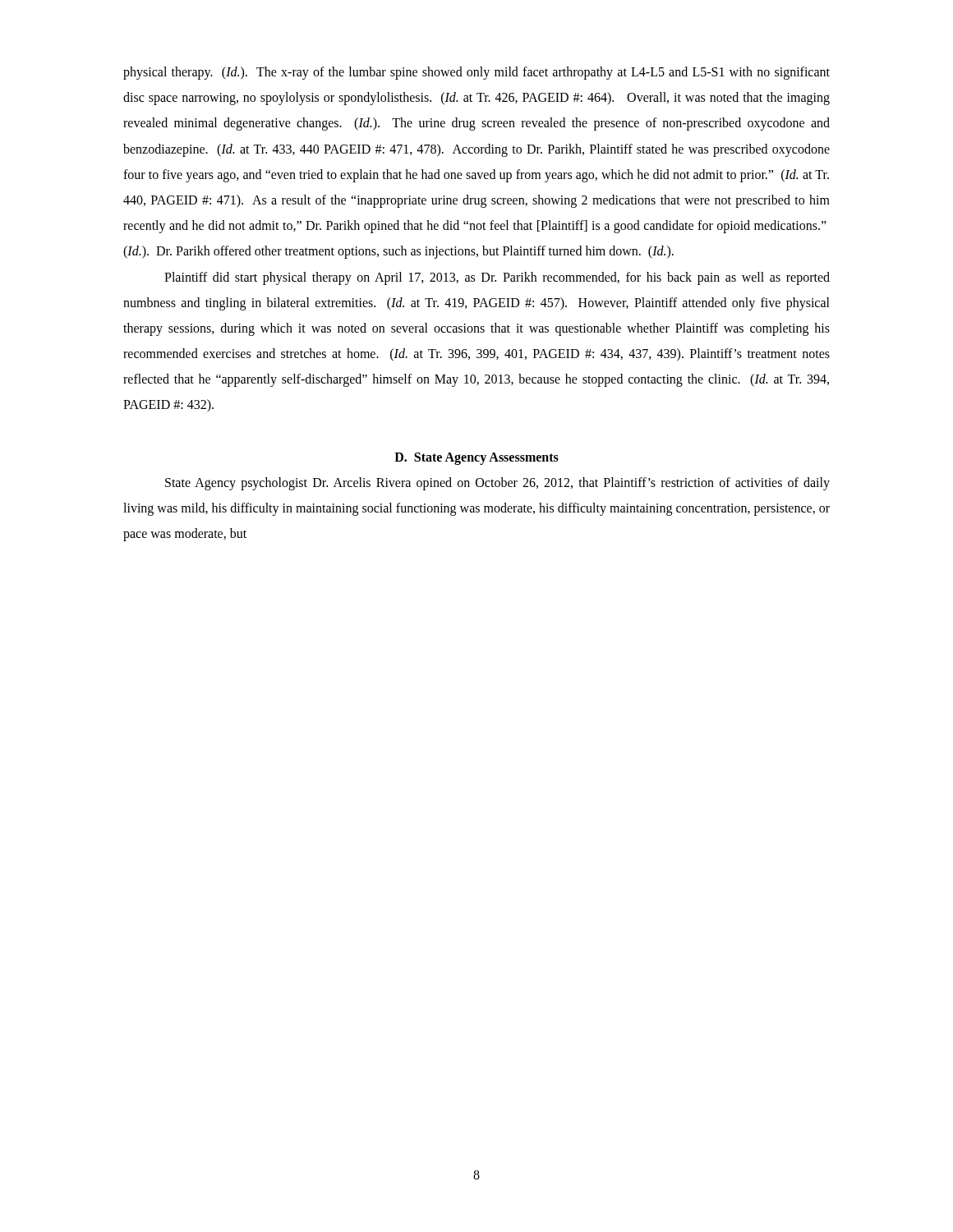Image resolution: width=953 pixels, height=1232 pixels.
Task: Click on the section header that reads "D. State Agency Assessments"
Action: coord(476,457)
